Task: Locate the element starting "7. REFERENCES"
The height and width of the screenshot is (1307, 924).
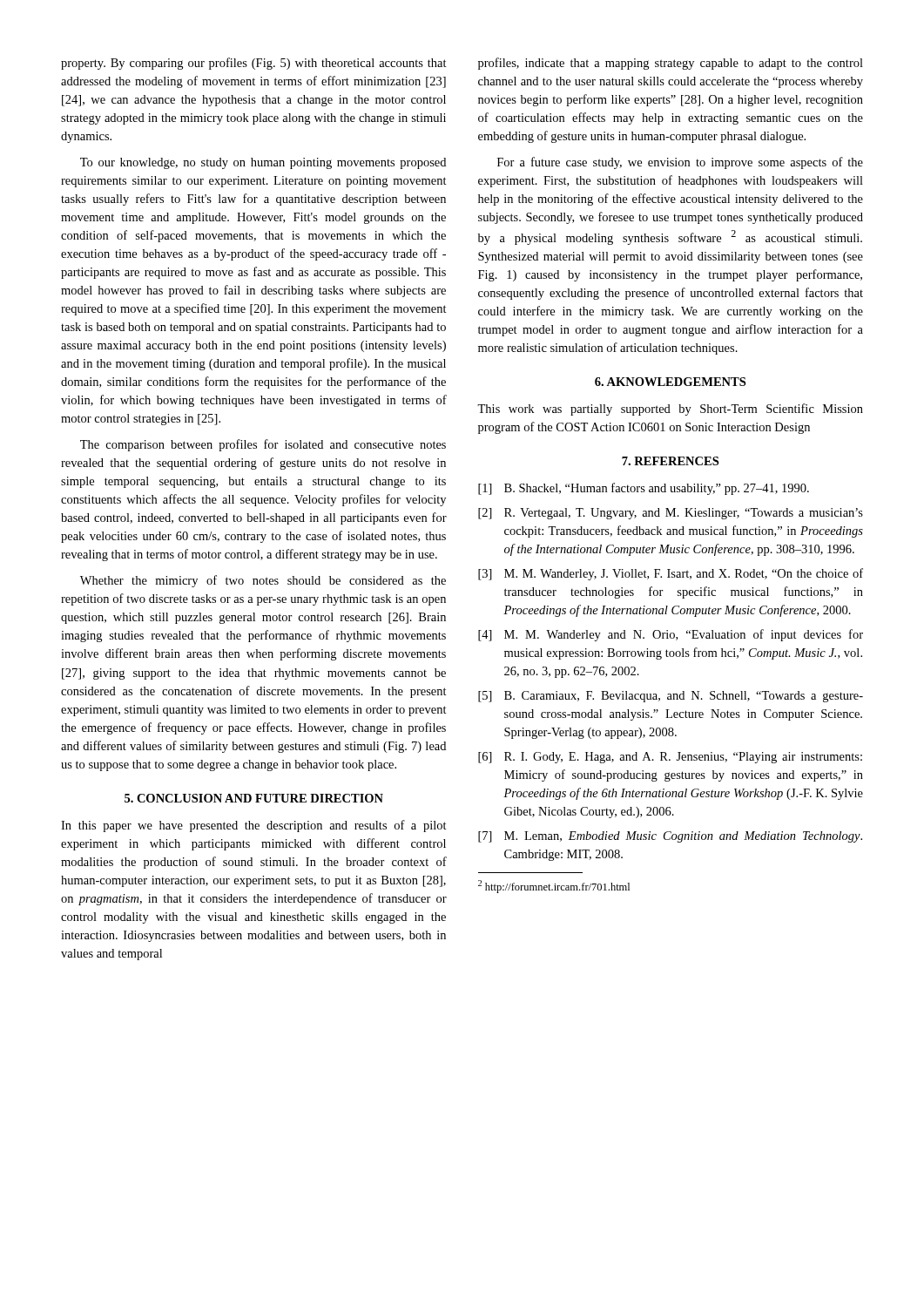Action: pyautogui.click(x=670, y=461)
